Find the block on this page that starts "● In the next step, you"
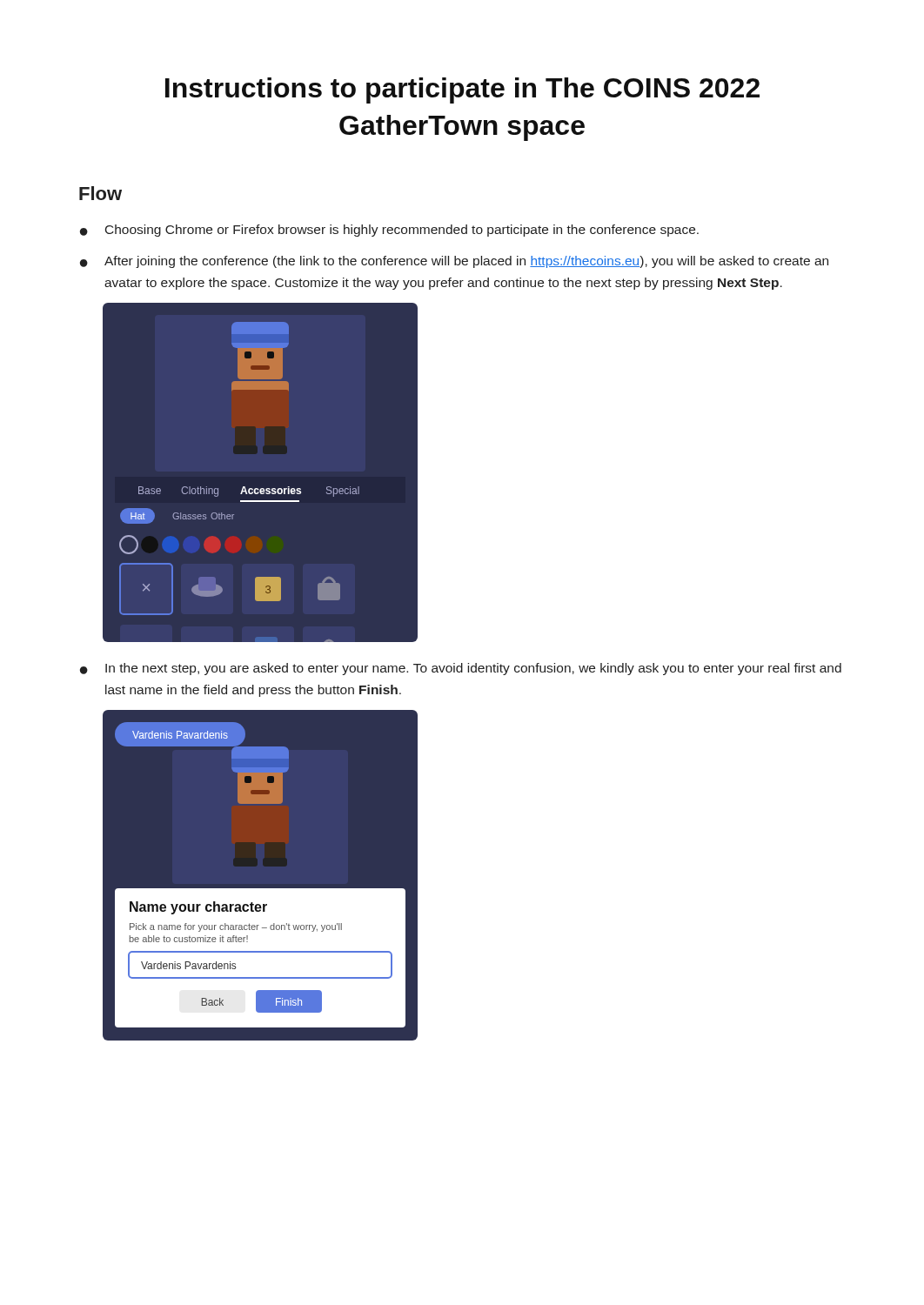924x1305 pixels. [462, 679]
